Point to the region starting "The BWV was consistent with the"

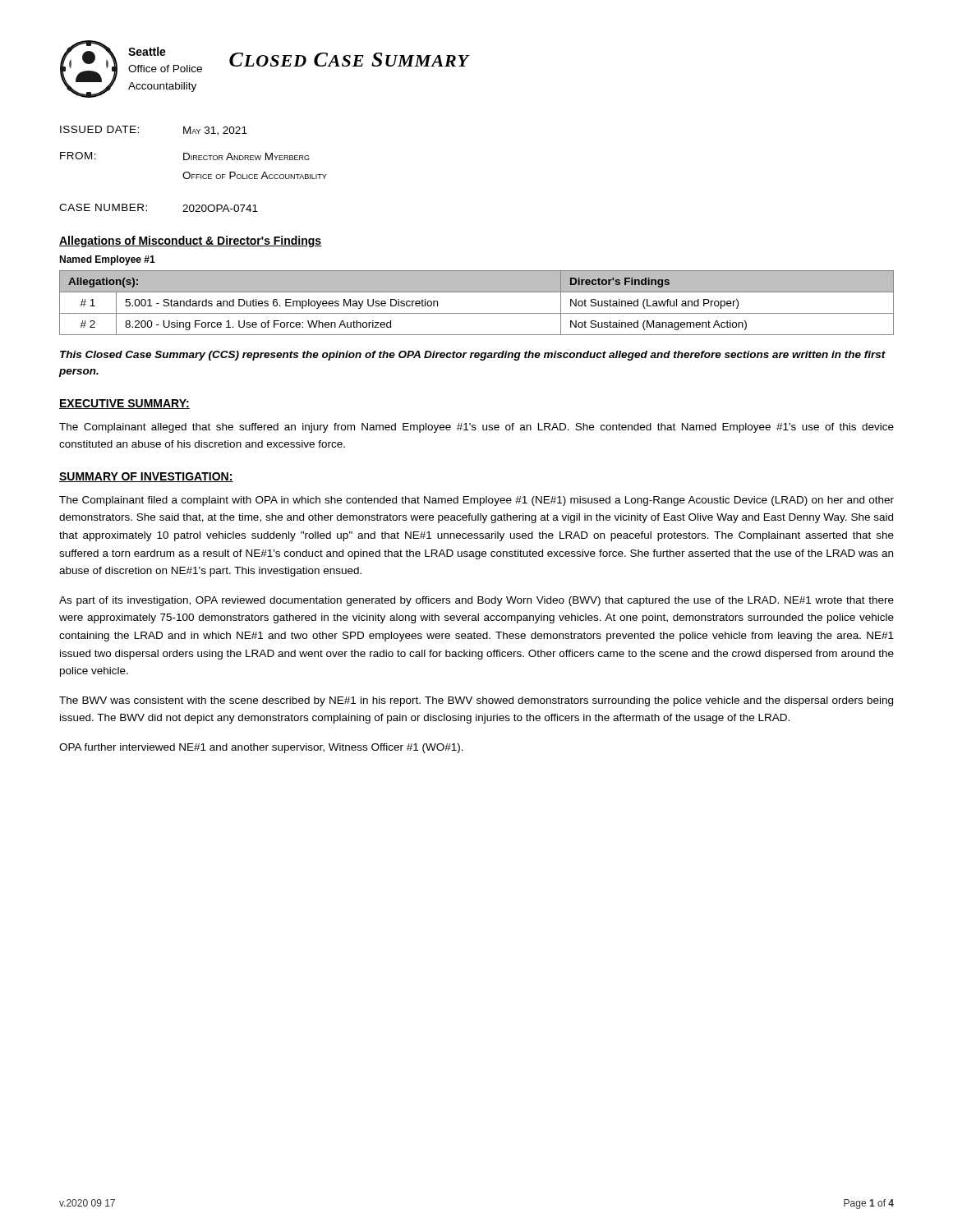476,709
